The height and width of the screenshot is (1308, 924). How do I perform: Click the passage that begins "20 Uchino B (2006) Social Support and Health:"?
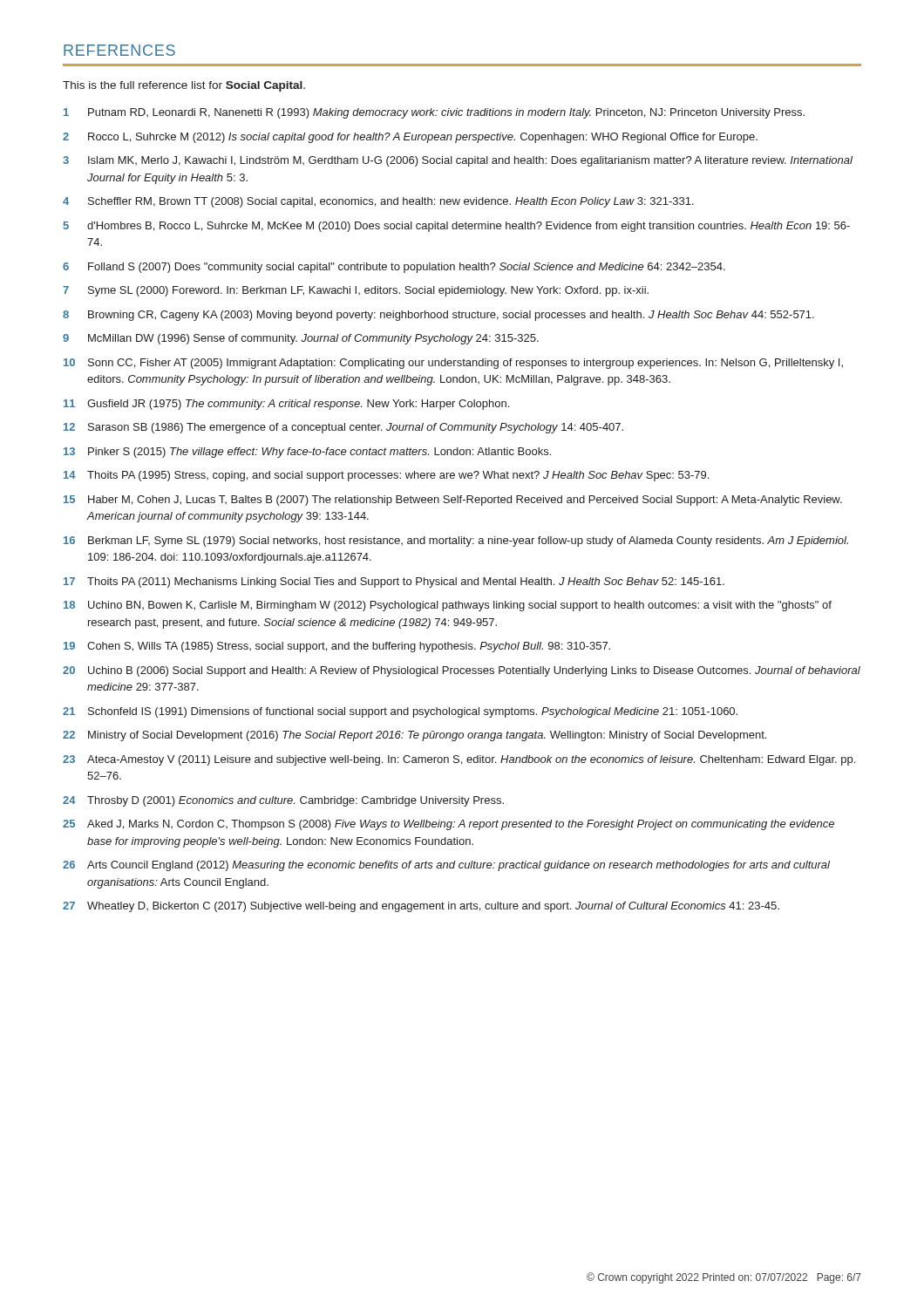click(x=462, y=678)
